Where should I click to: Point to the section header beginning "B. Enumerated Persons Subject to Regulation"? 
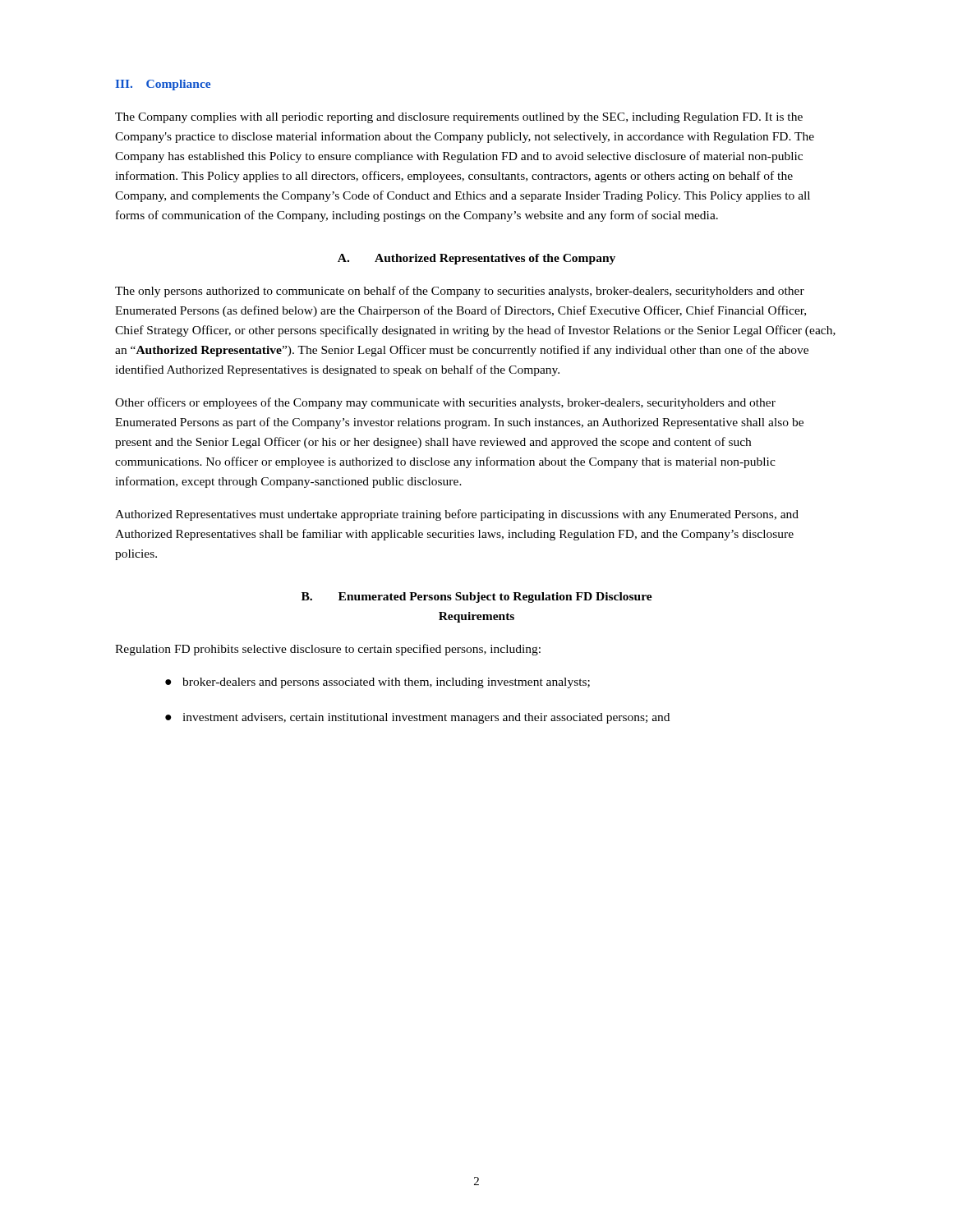(476, 606)
